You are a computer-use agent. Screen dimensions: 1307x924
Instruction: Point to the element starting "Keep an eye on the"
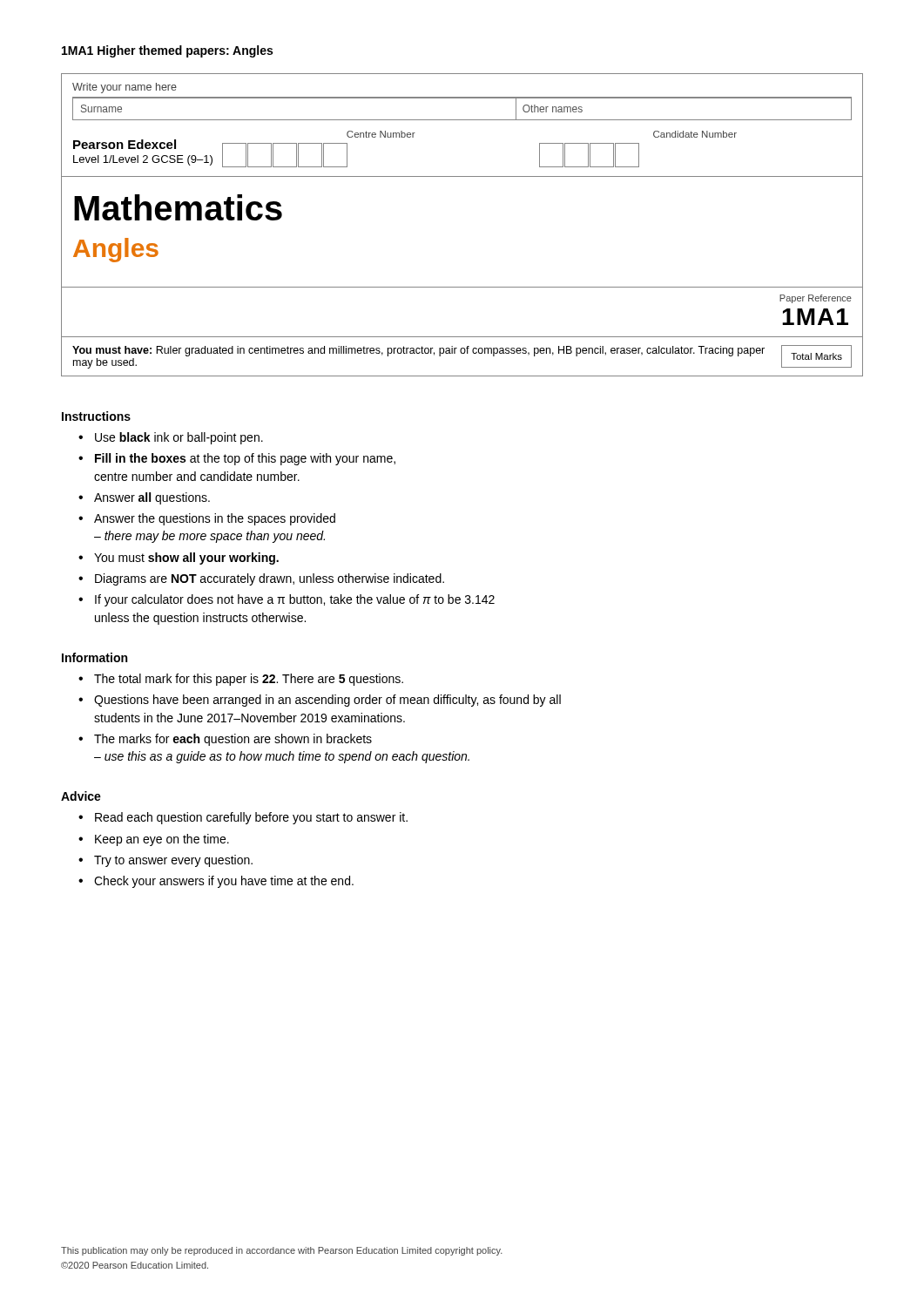pyautogui.click(x=162, y=839)
